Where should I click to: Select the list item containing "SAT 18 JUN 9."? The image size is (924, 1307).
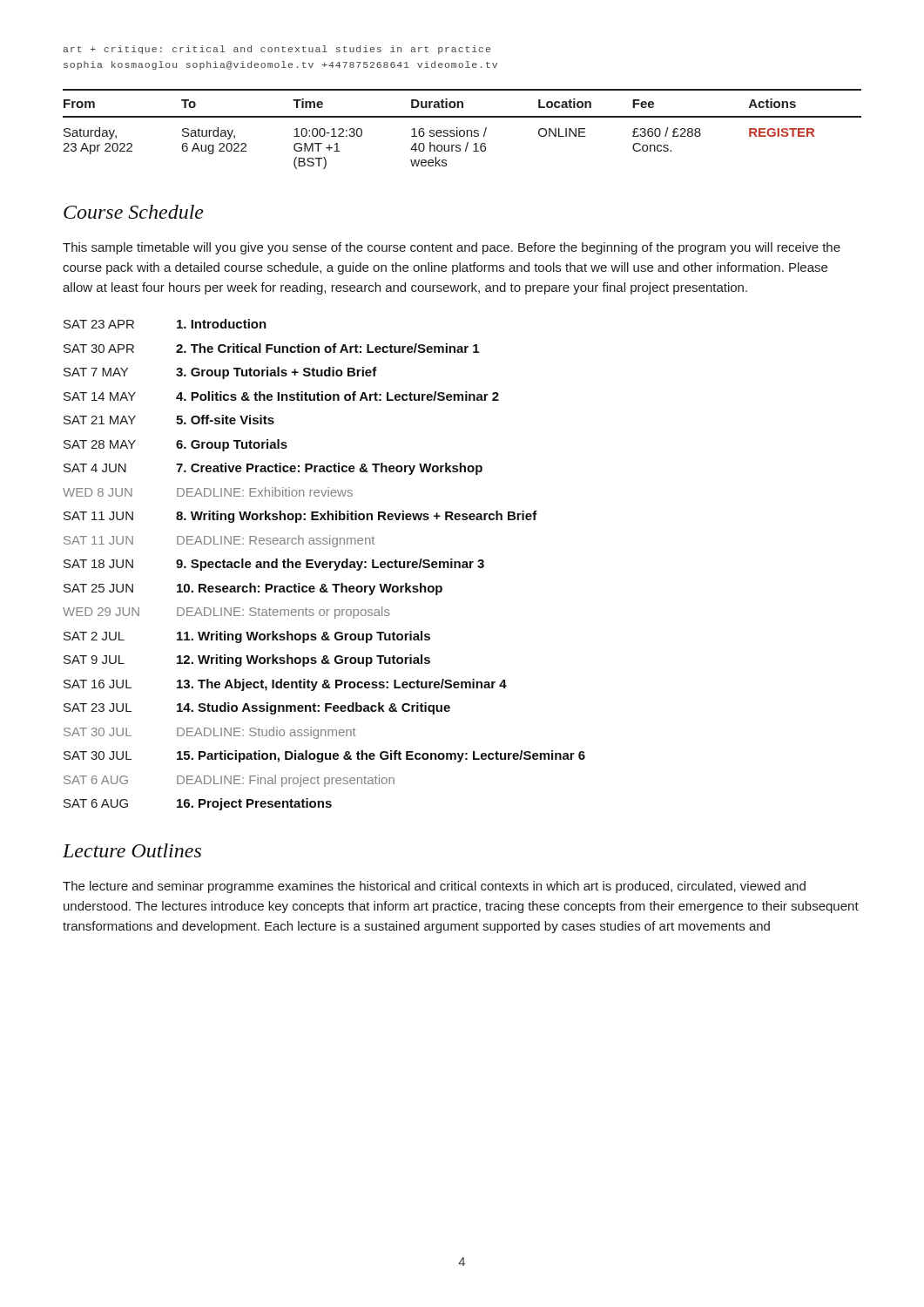pyautogui.click(x=274, y=564)
